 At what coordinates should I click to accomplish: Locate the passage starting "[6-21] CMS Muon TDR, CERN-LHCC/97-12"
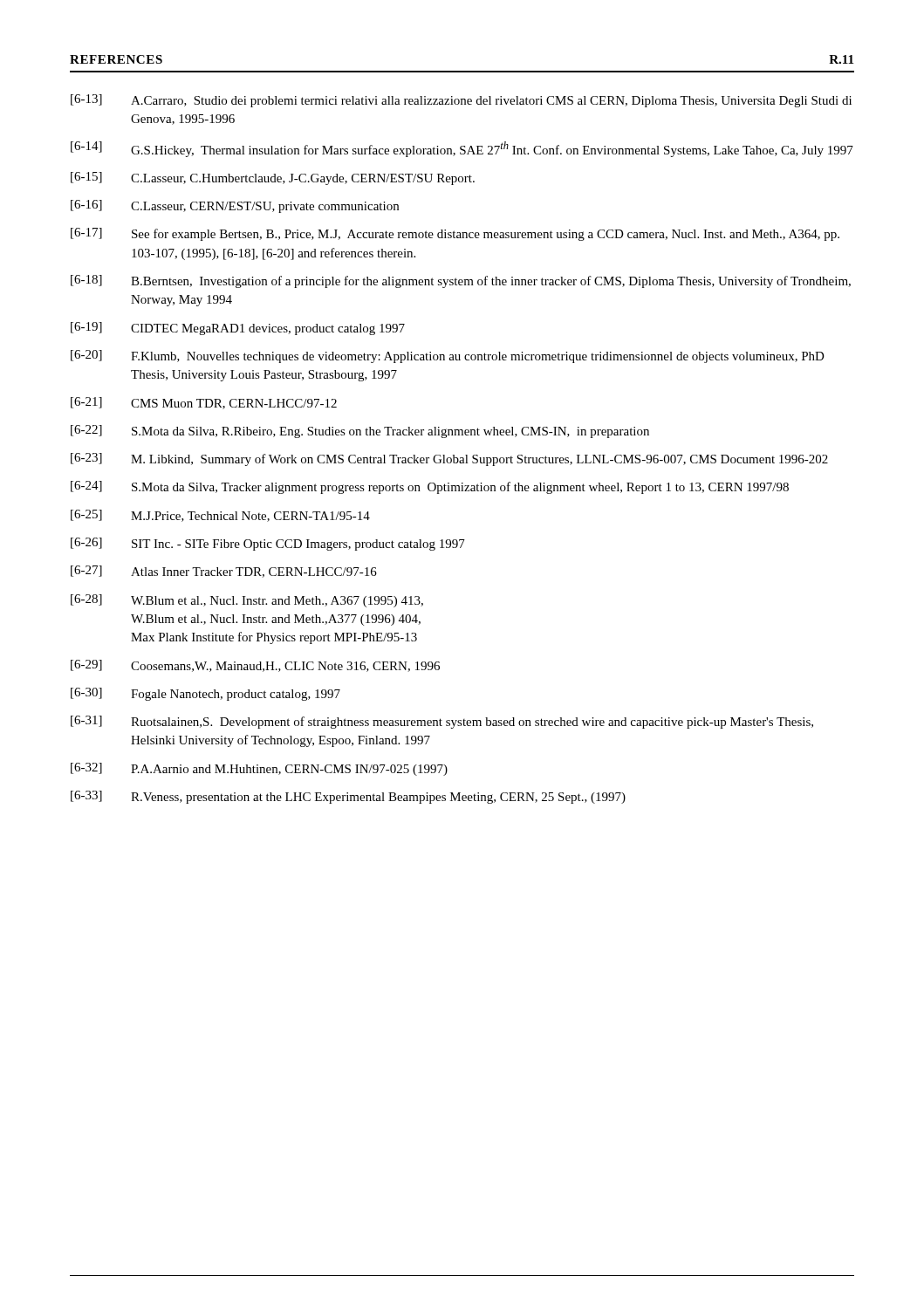coord(204,403)
